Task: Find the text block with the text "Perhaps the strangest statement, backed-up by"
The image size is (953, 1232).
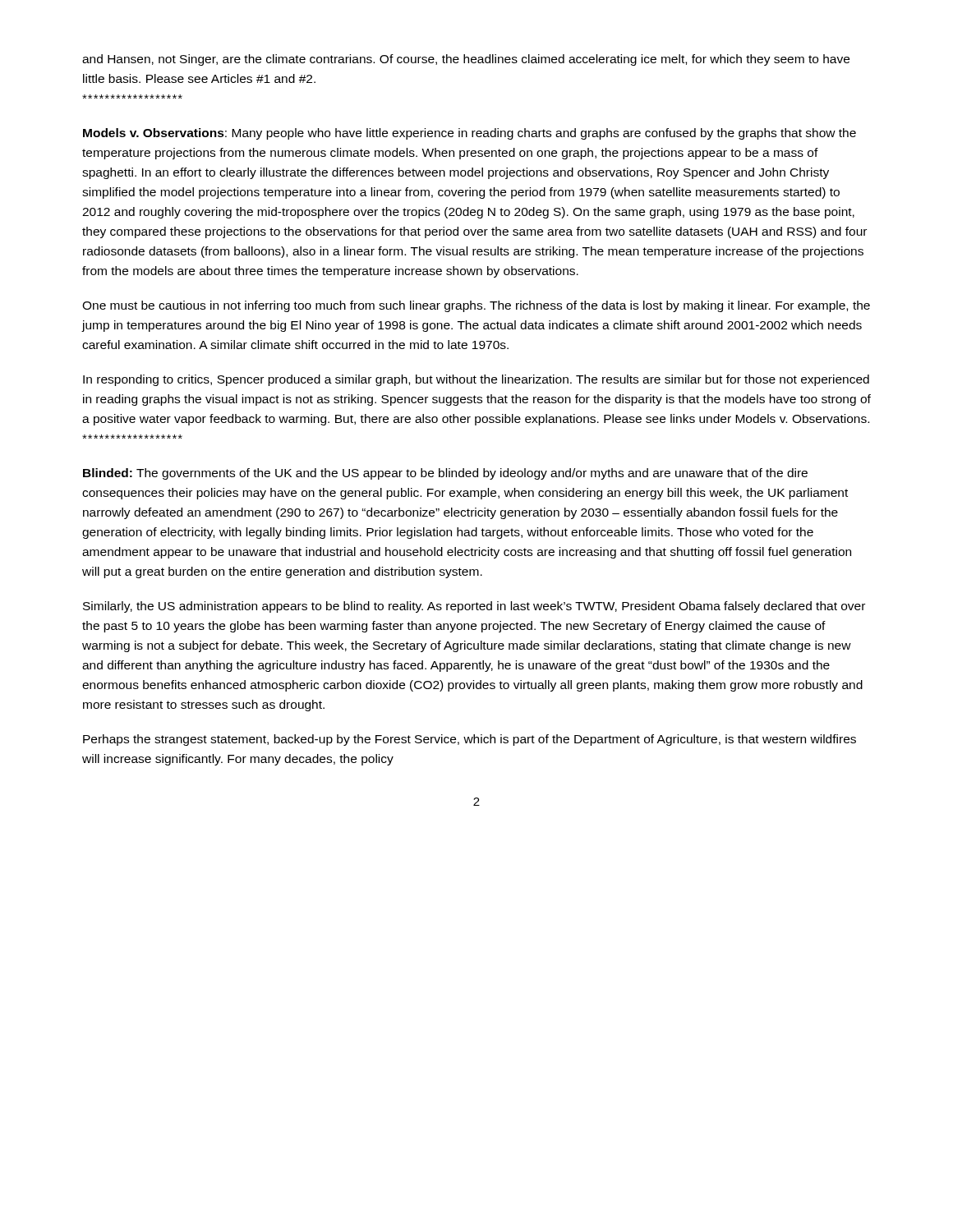Action: coord(469,749)
